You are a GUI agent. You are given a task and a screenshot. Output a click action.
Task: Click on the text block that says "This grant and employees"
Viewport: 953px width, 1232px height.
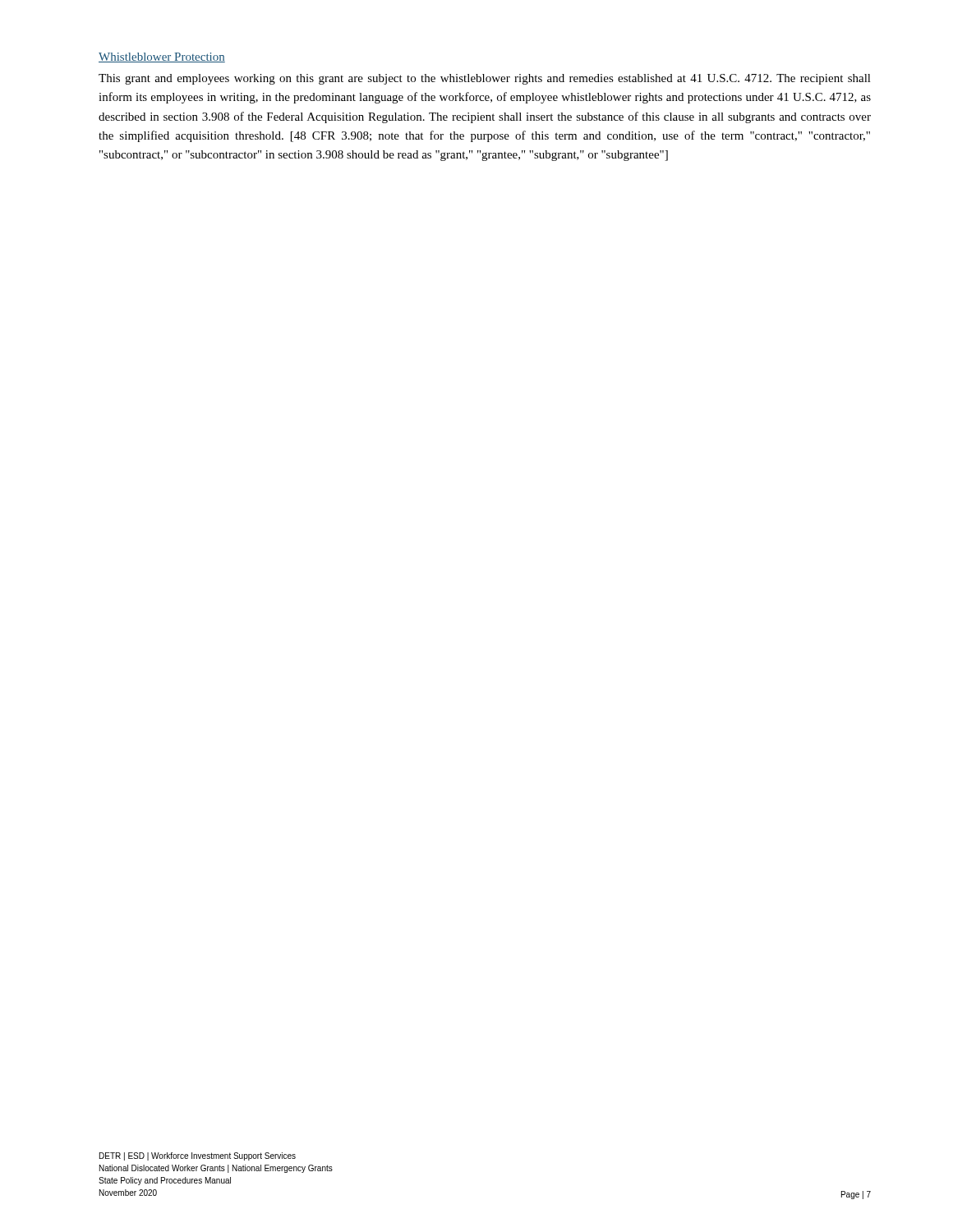pos(485,117)
